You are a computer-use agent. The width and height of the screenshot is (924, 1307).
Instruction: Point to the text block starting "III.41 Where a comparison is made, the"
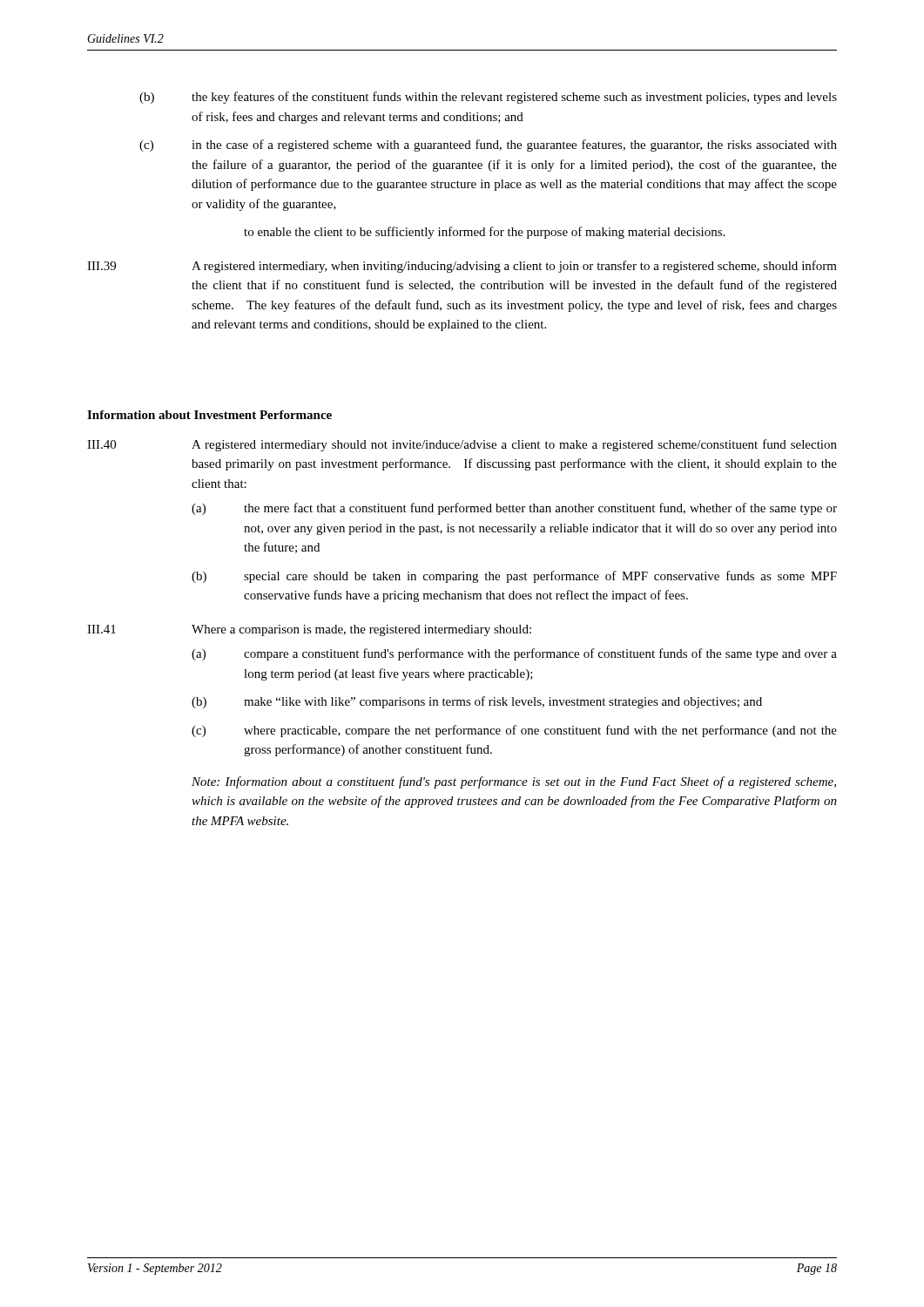[462, 629]
